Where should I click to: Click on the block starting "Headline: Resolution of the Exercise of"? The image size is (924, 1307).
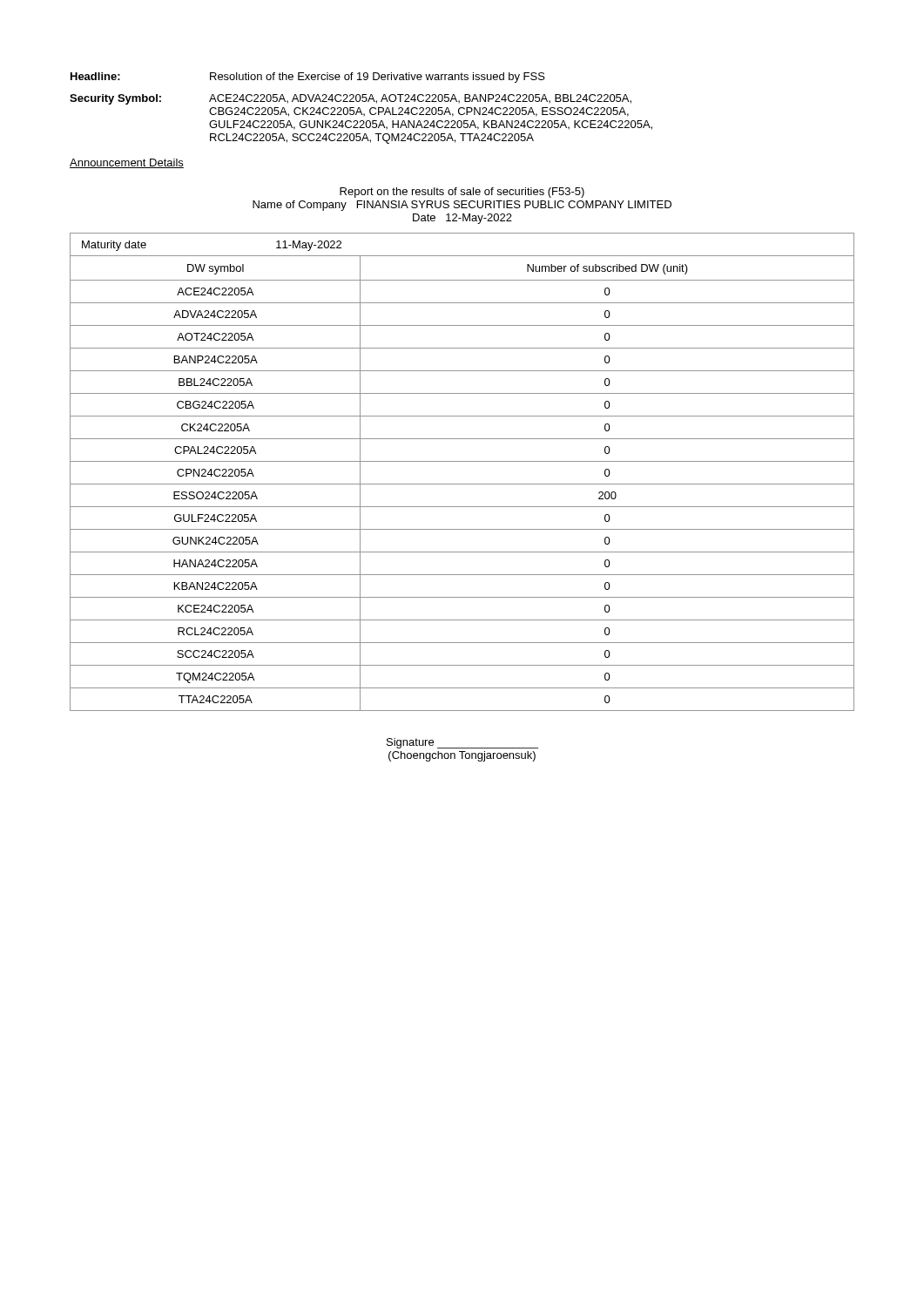[462, 76]
